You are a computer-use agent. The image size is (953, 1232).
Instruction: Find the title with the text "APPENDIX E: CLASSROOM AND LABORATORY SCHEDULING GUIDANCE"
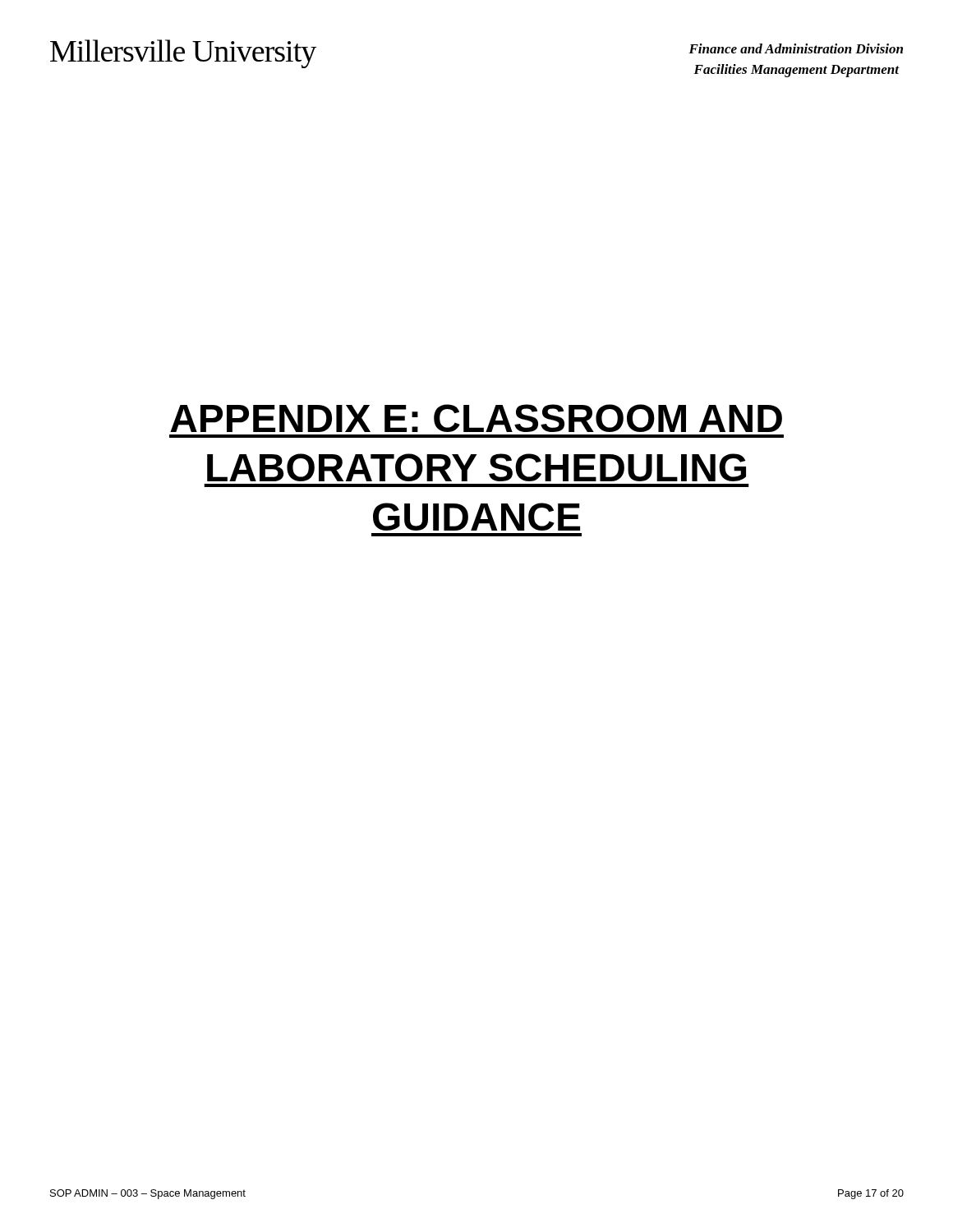click(476, 468)
